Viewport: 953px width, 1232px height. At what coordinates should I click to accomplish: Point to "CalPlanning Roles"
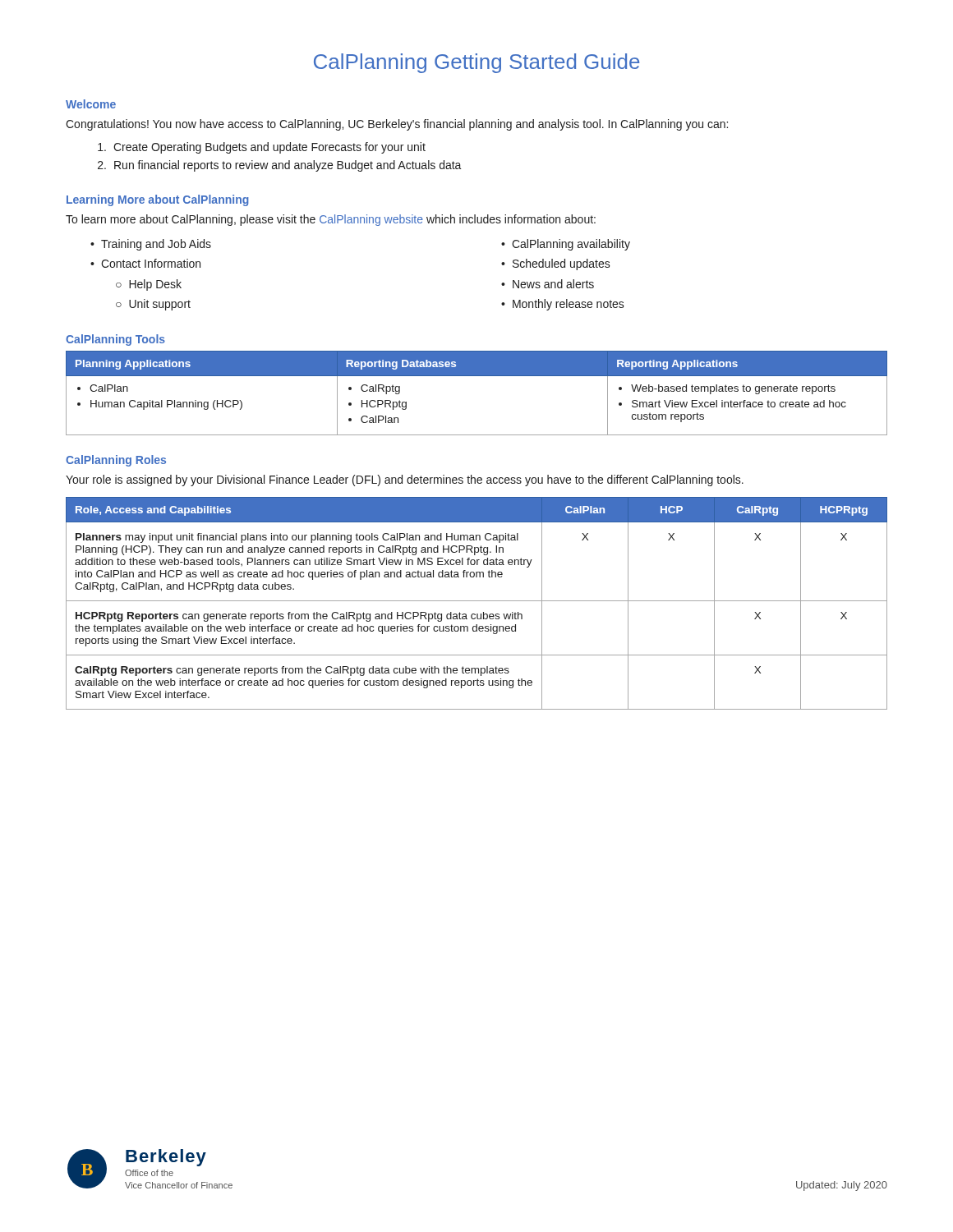point(116,460)
